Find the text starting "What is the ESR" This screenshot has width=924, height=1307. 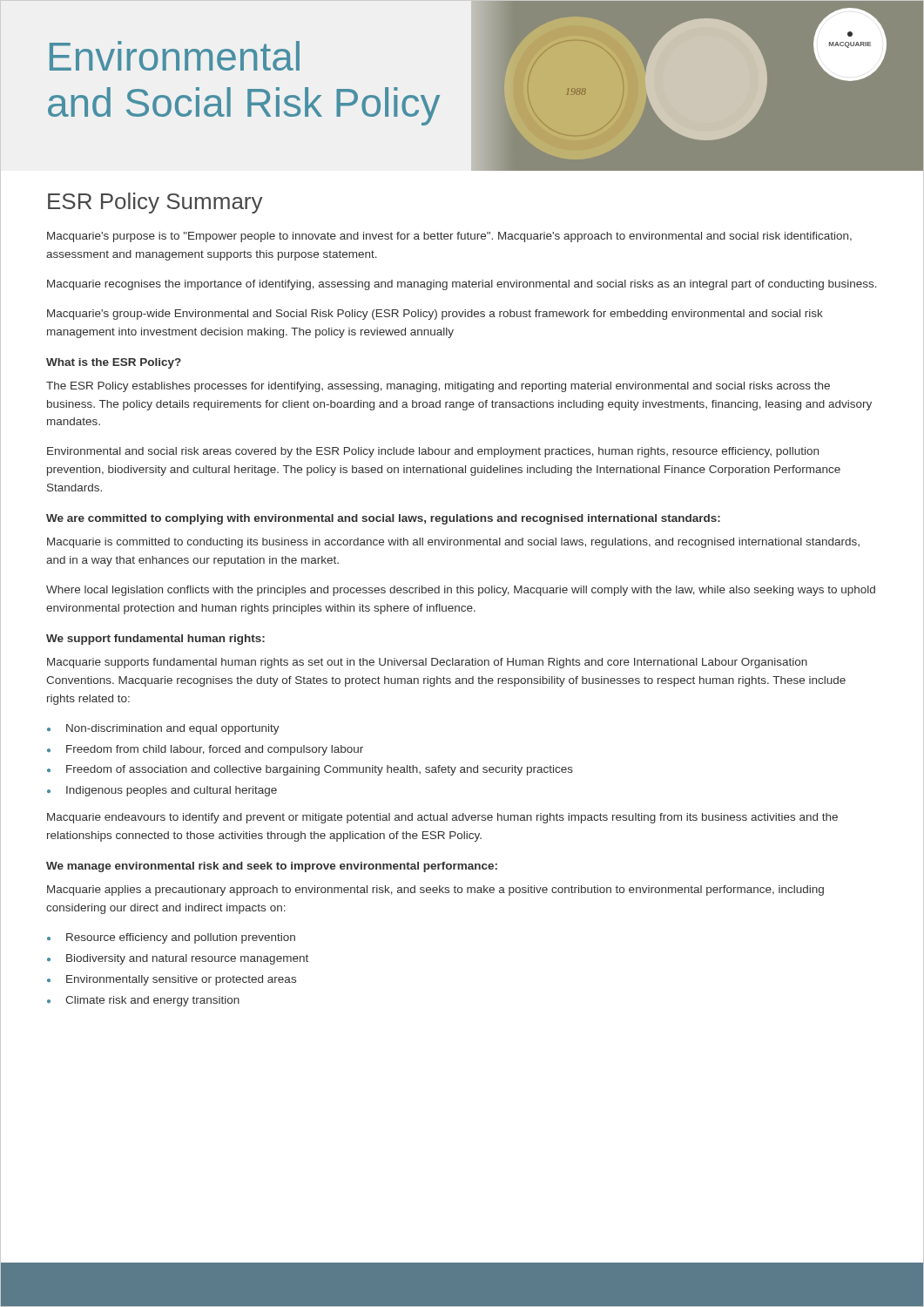114,362
